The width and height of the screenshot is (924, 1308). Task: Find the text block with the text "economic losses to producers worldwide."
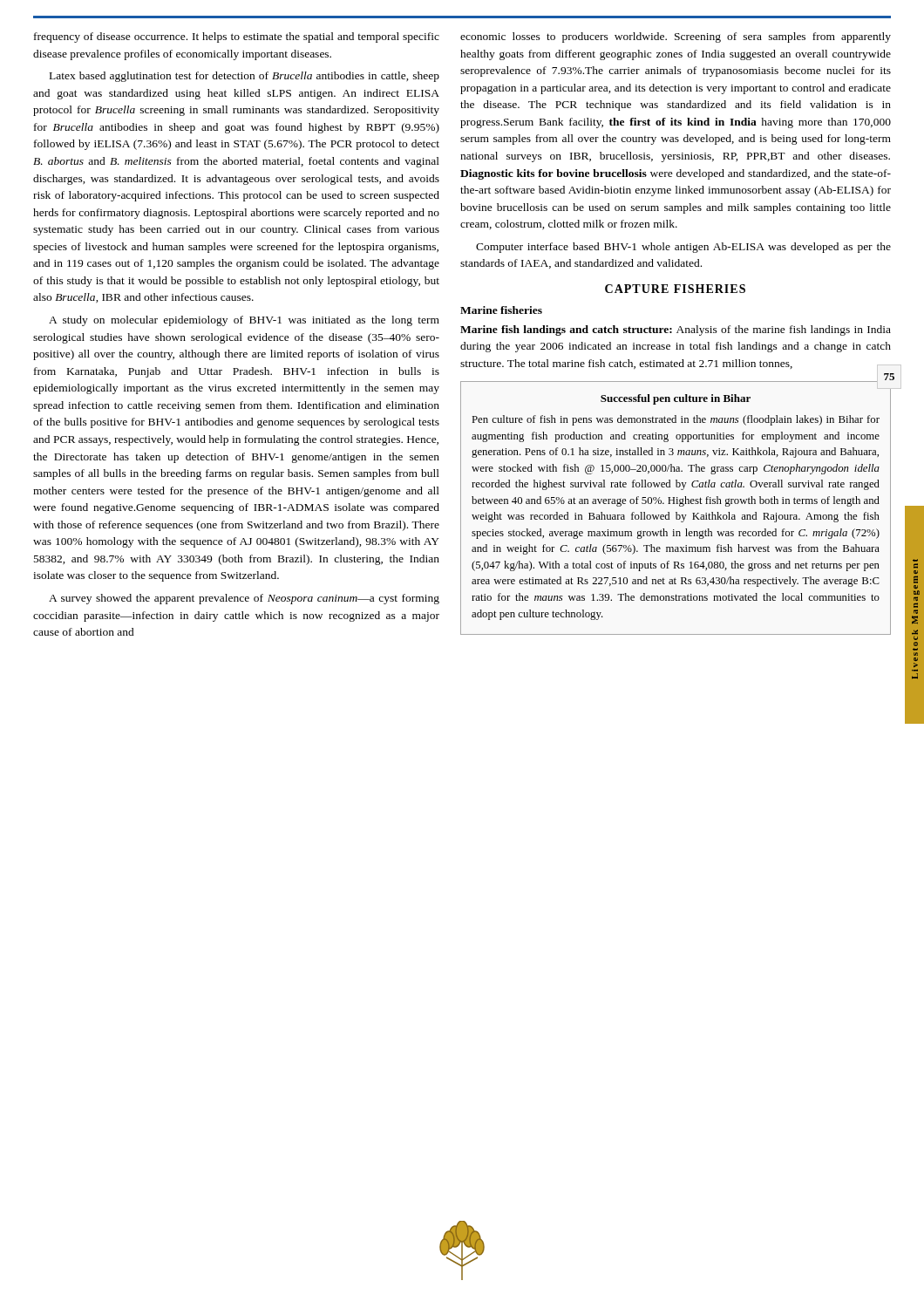pos(676,150)
